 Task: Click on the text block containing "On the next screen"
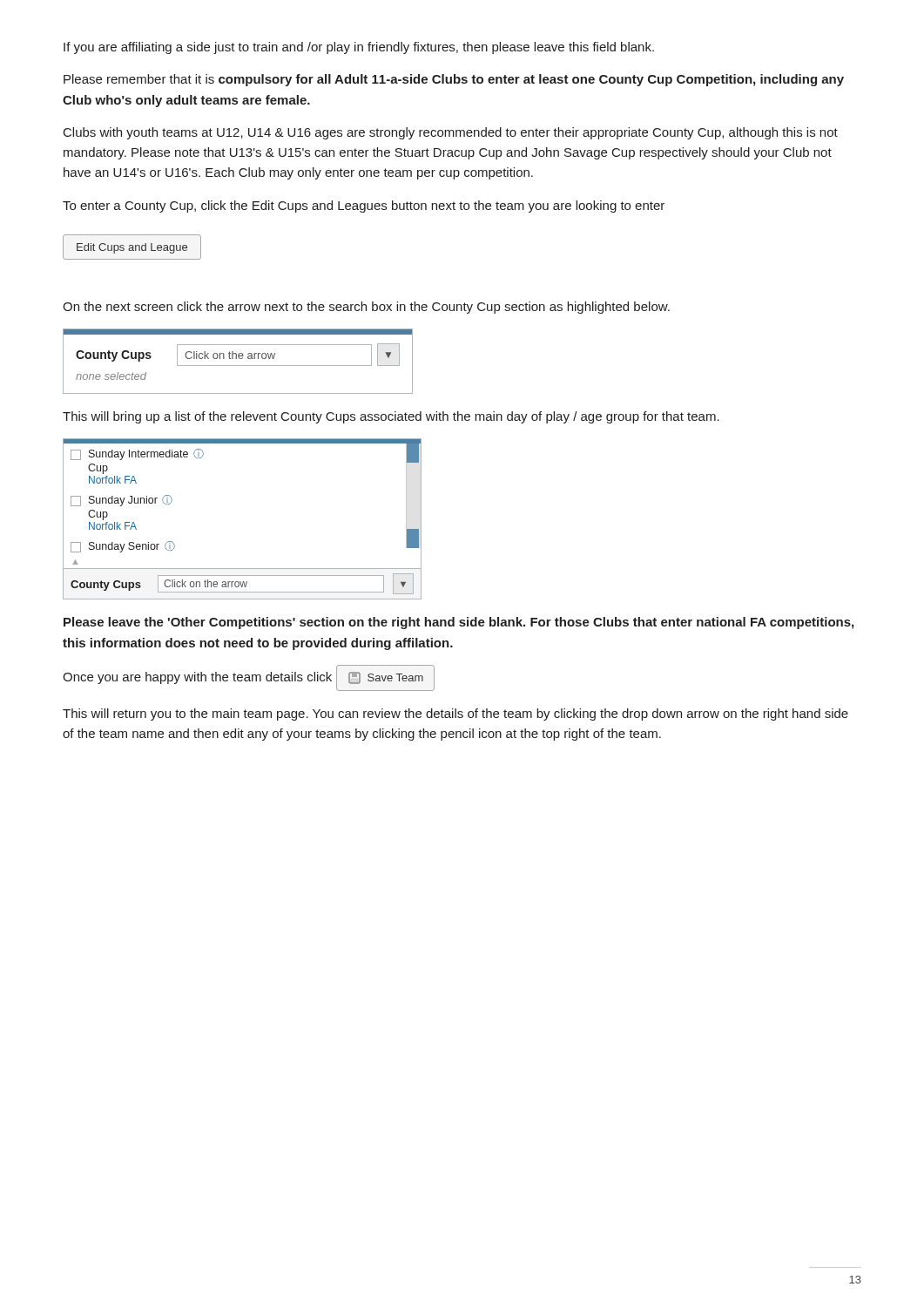click(x=462, y=306)
